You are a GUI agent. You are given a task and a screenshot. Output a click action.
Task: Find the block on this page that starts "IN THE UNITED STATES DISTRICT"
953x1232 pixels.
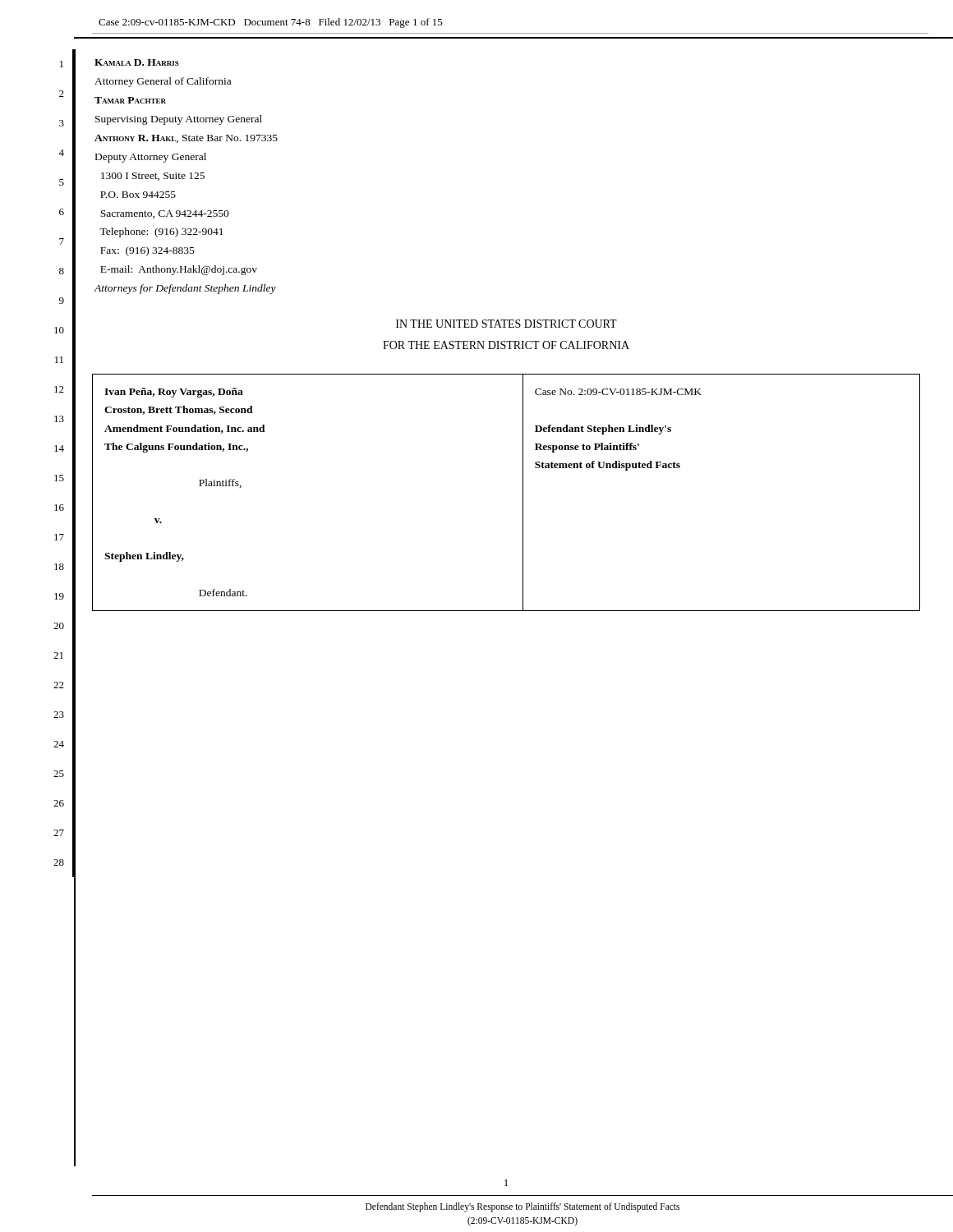pyautogui.click(x=506, y=324)
